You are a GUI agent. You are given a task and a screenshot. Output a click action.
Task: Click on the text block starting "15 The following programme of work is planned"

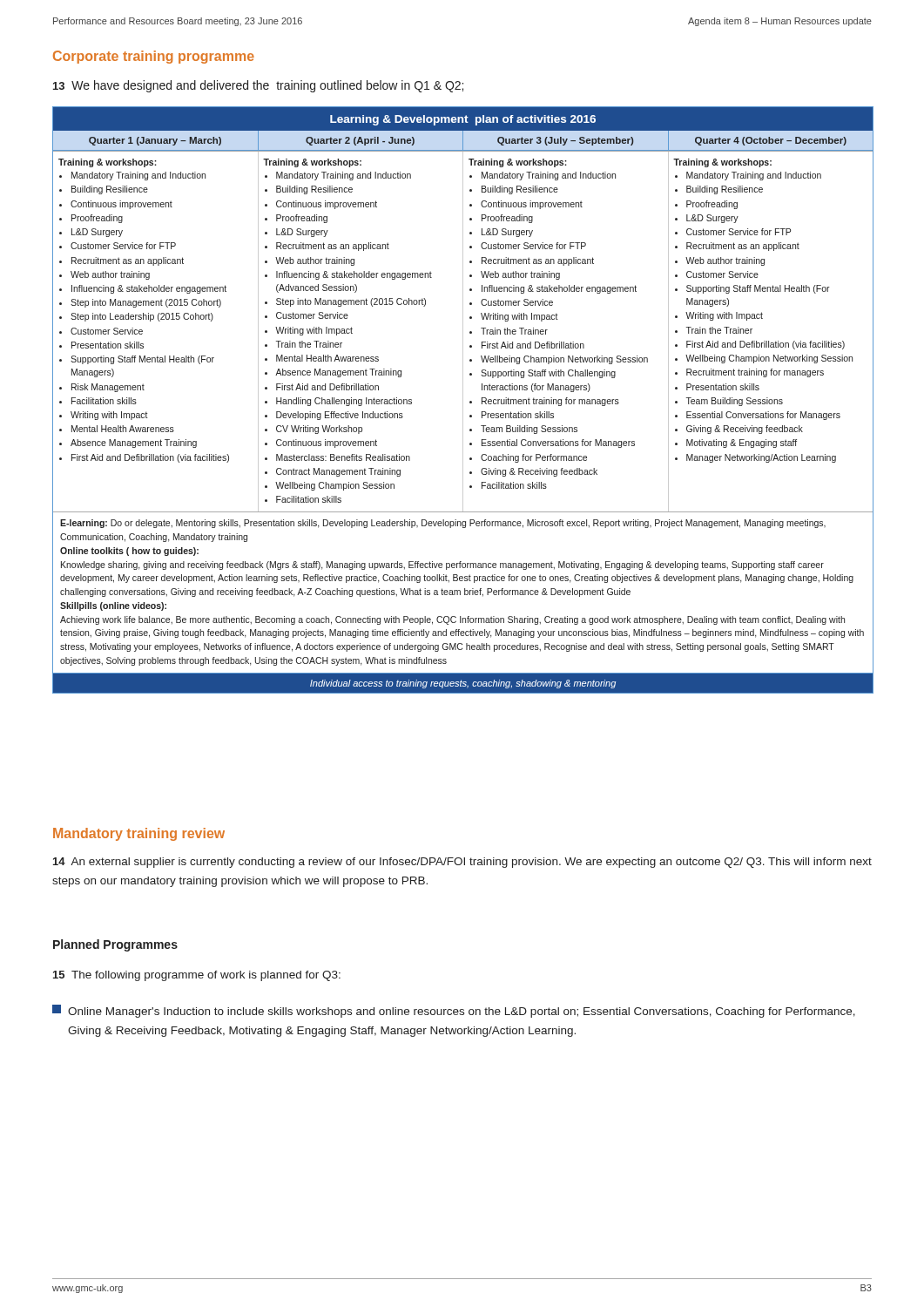[x=197, y=975]
